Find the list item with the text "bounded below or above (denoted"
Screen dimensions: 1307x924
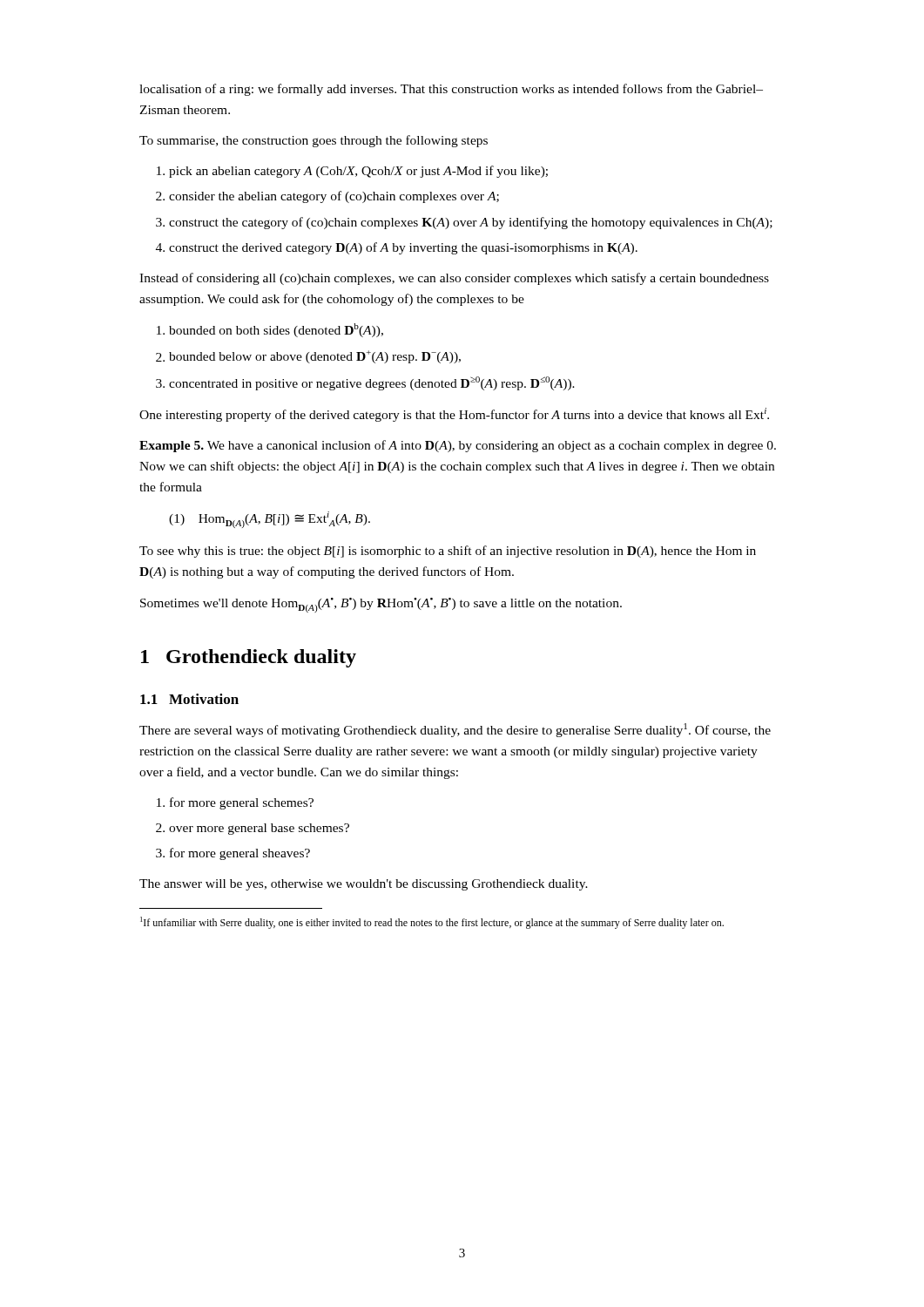click(x=315, y=357)
